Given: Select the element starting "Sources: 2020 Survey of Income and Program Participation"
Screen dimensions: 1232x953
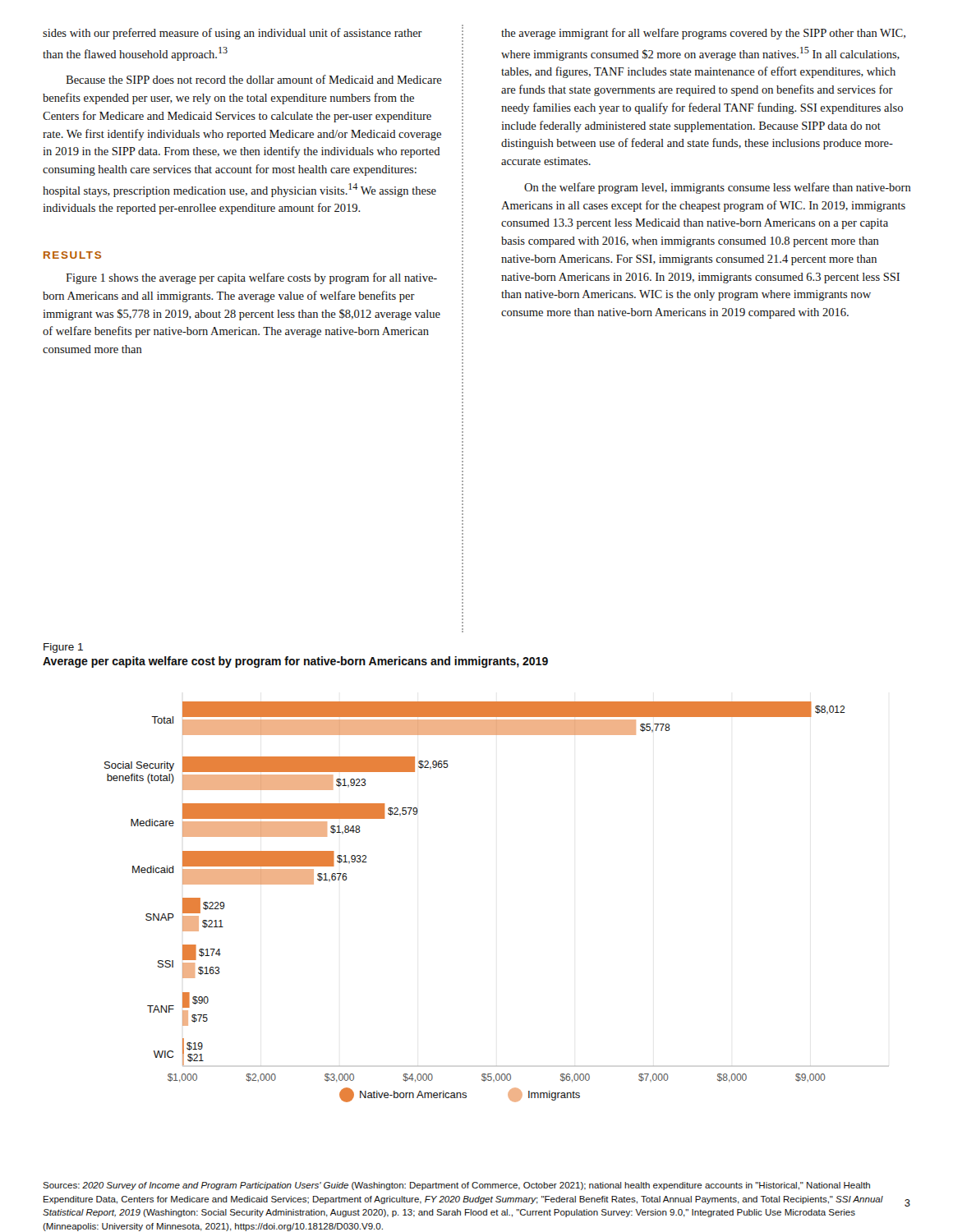Looking at the screenshot, I should point(463,1206).
